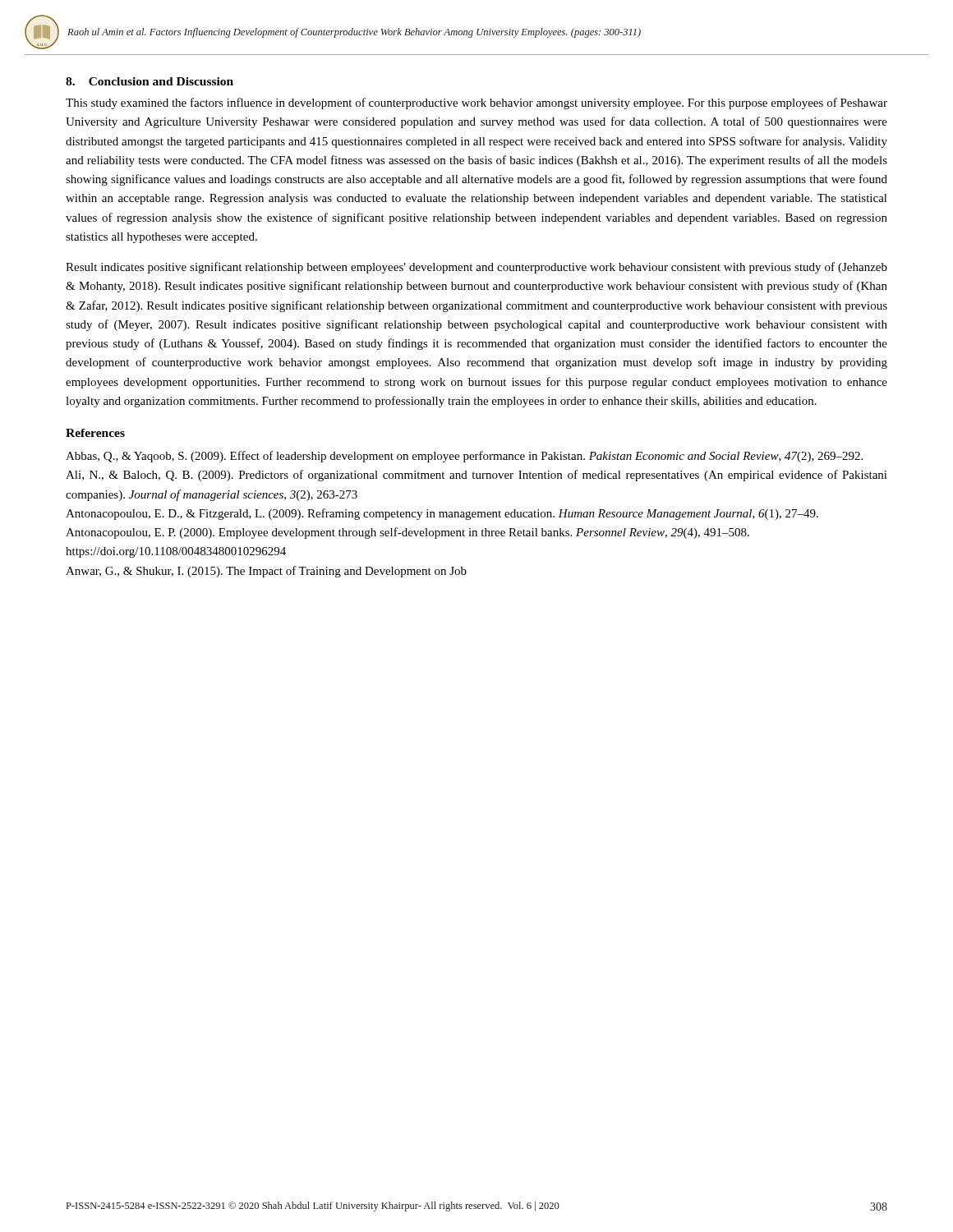Locate the block of text that opens with "Abbas, Q., & Yaqoob, S. (2009)."
Viewport: 953px width, 1232px height.
(x=465, y=456)
